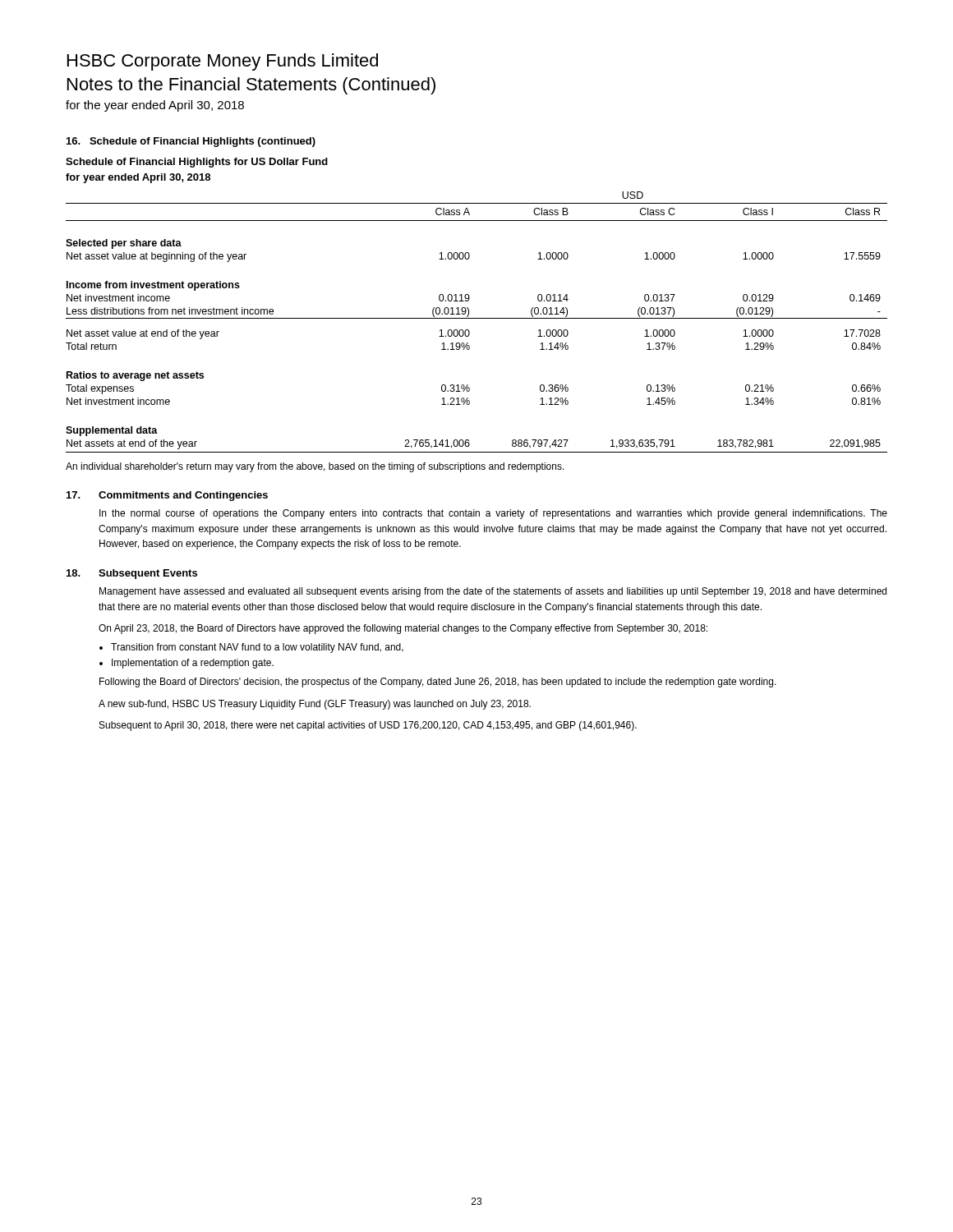Navigate to the region starting "Schedule of Financial Highlights for US Dollar"
The image size is (953, 1232).
[197, 163]
